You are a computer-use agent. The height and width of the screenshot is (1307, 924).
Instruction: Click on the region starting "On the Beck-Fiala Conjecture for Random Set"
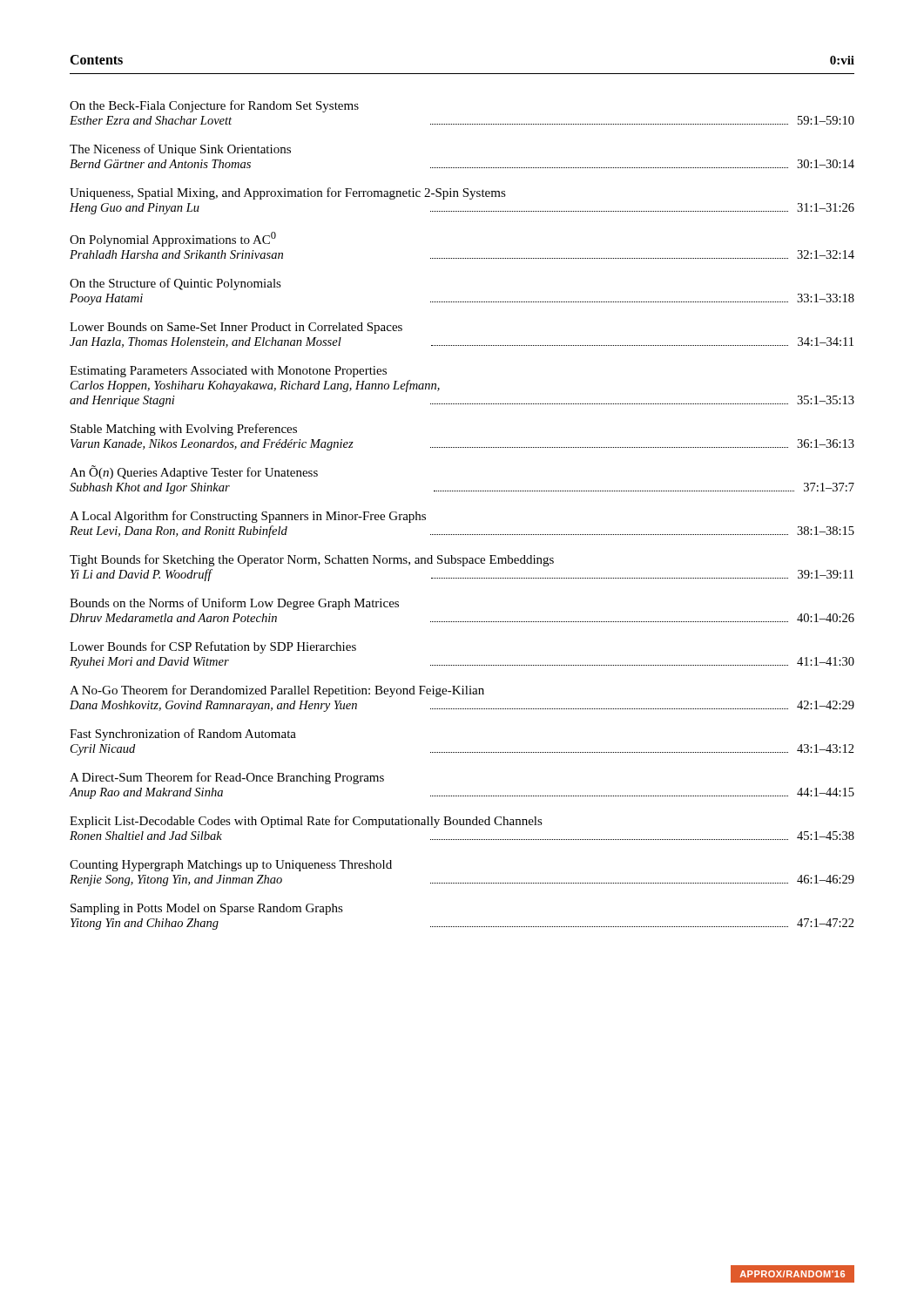tap(462, 113)
